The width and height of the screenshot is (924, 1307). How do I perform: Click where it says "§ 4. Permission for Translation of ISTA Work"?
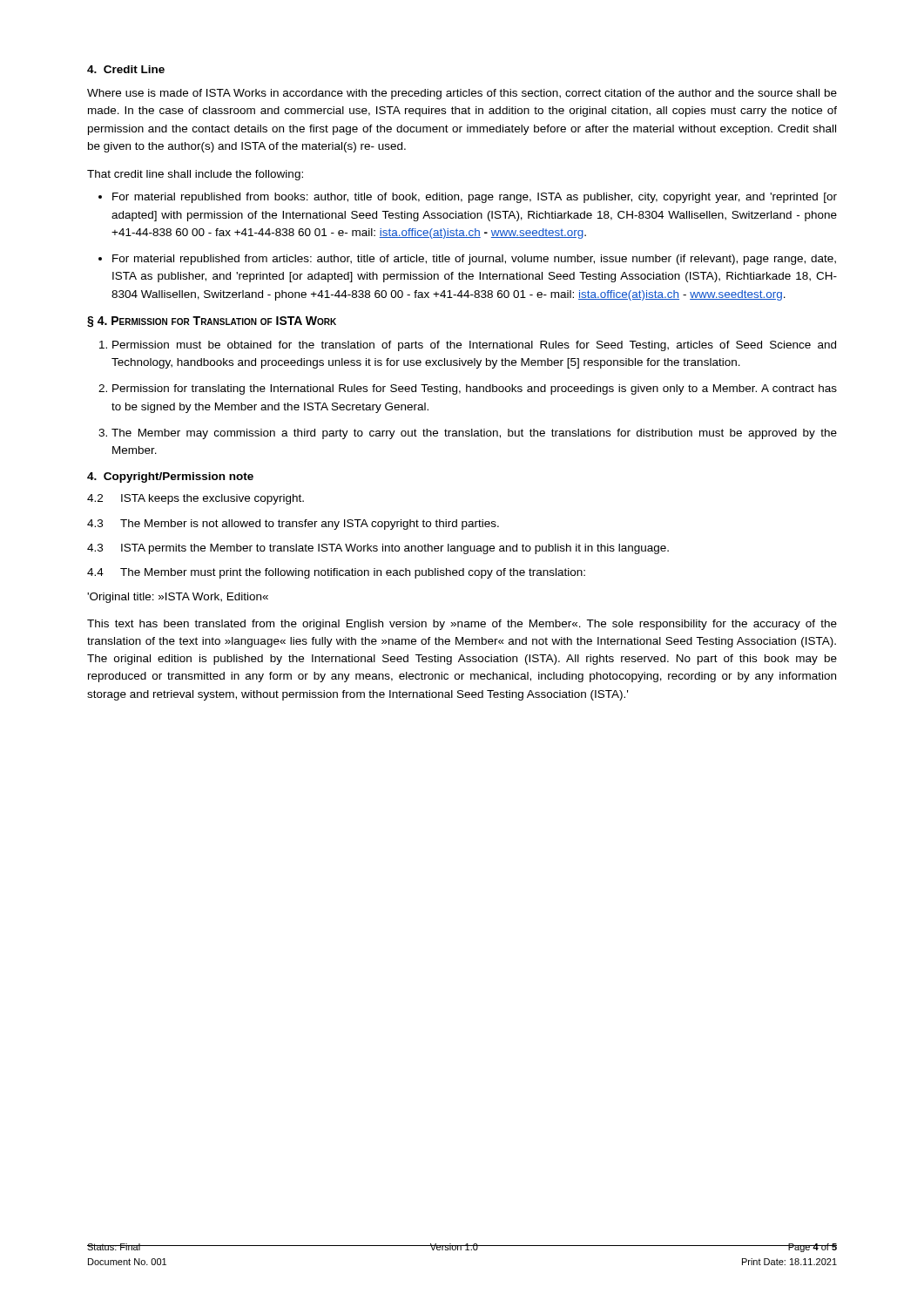click(212, 320)
